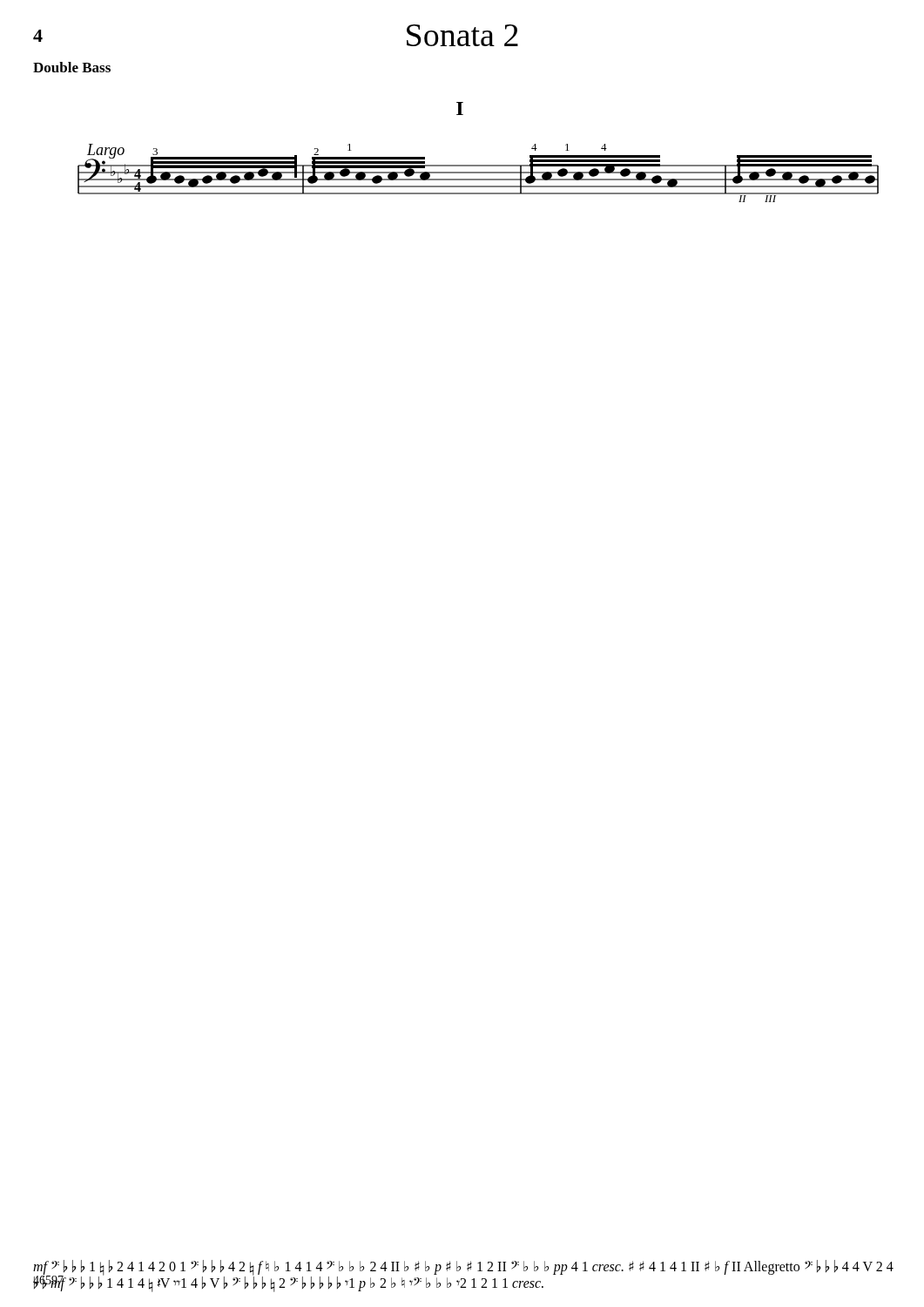Select the illustration
This screenshot has height=1307, width=924.
click(464, 667)
